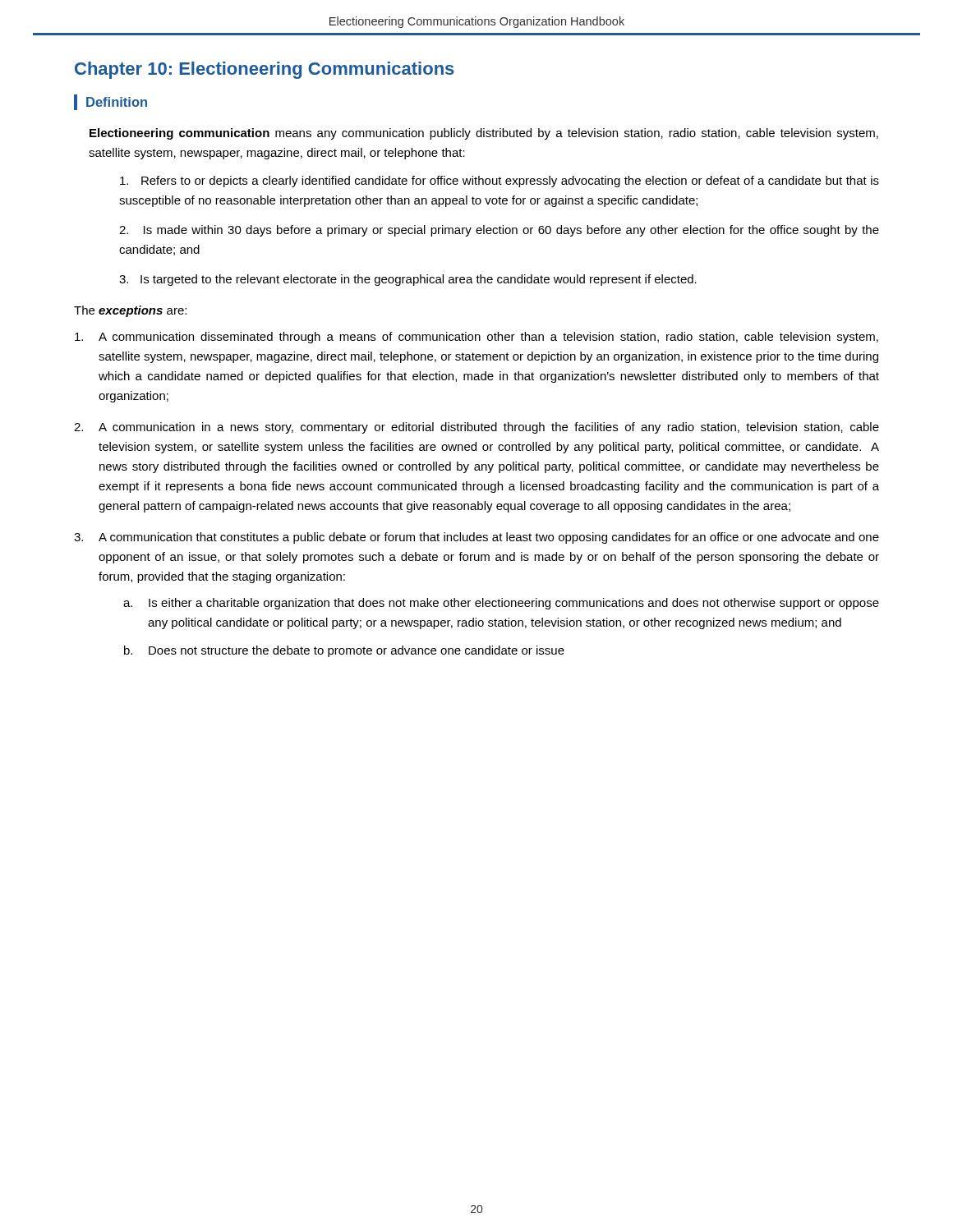Point to the block beginning "A communication disseminated through"

coord(476,366)
